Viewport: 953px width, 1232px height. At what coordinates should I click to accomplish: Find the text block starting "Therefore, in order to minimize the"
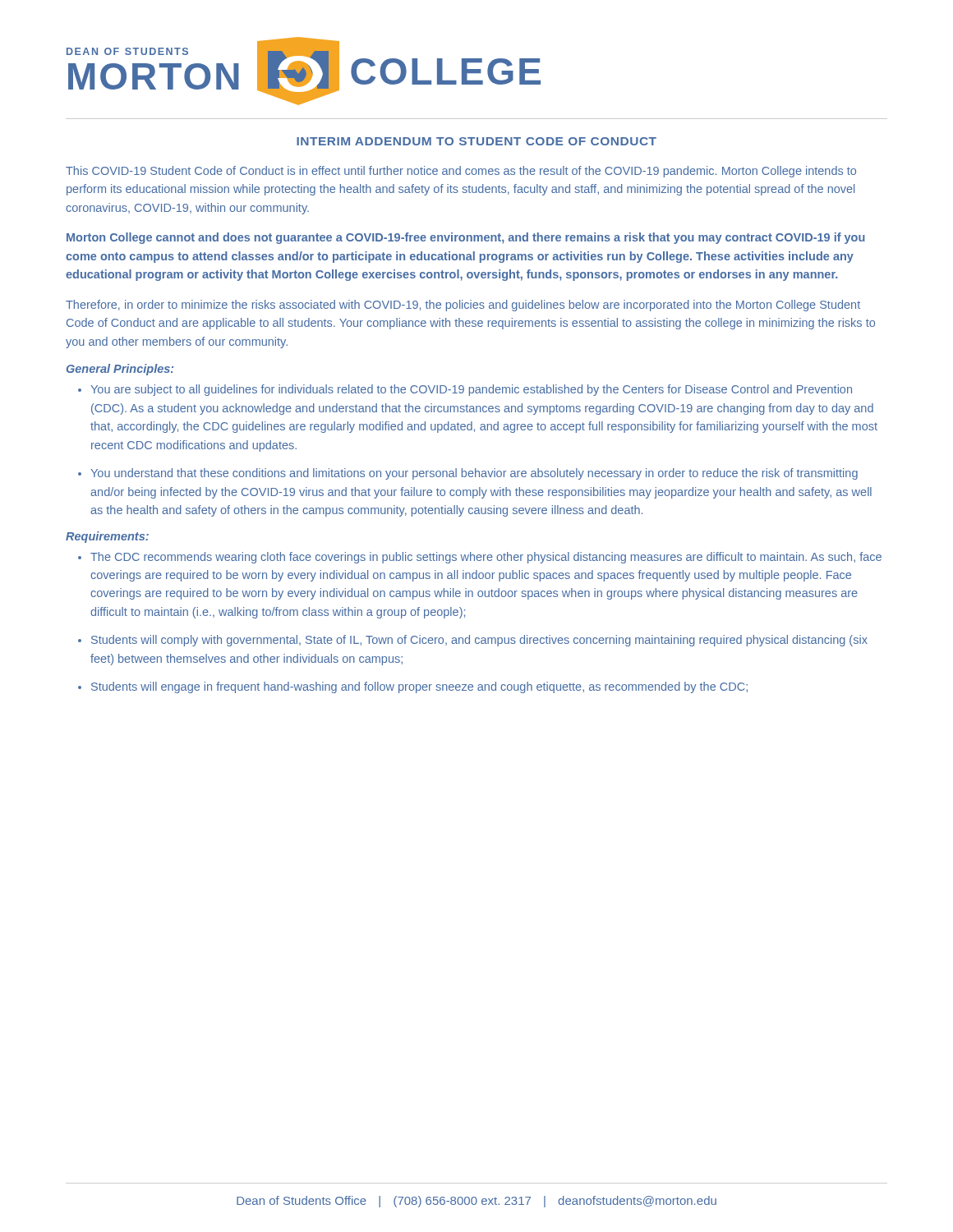click(471, 323)
